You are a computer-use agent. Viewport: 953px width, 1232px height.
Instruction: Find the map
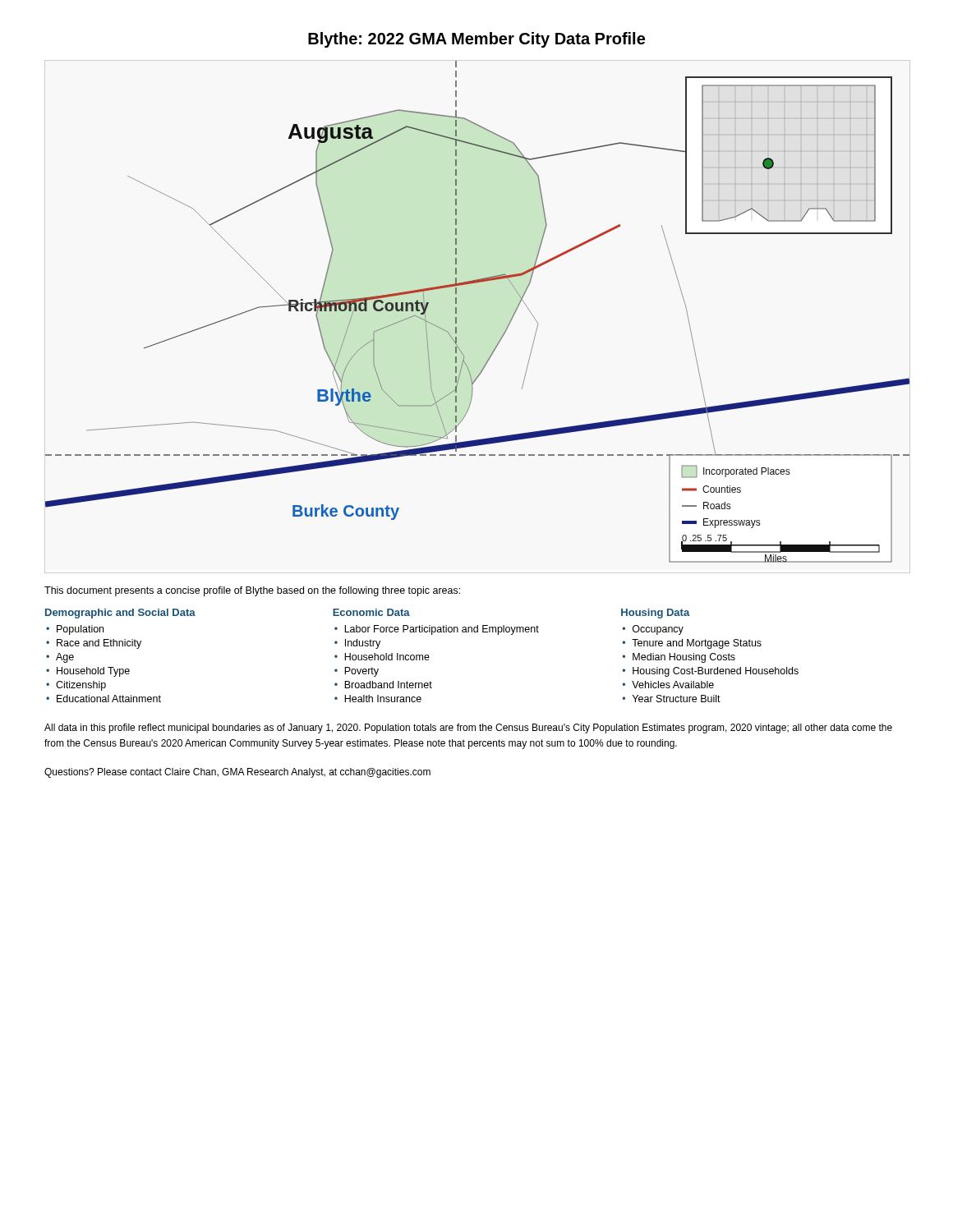pos(477,317)
